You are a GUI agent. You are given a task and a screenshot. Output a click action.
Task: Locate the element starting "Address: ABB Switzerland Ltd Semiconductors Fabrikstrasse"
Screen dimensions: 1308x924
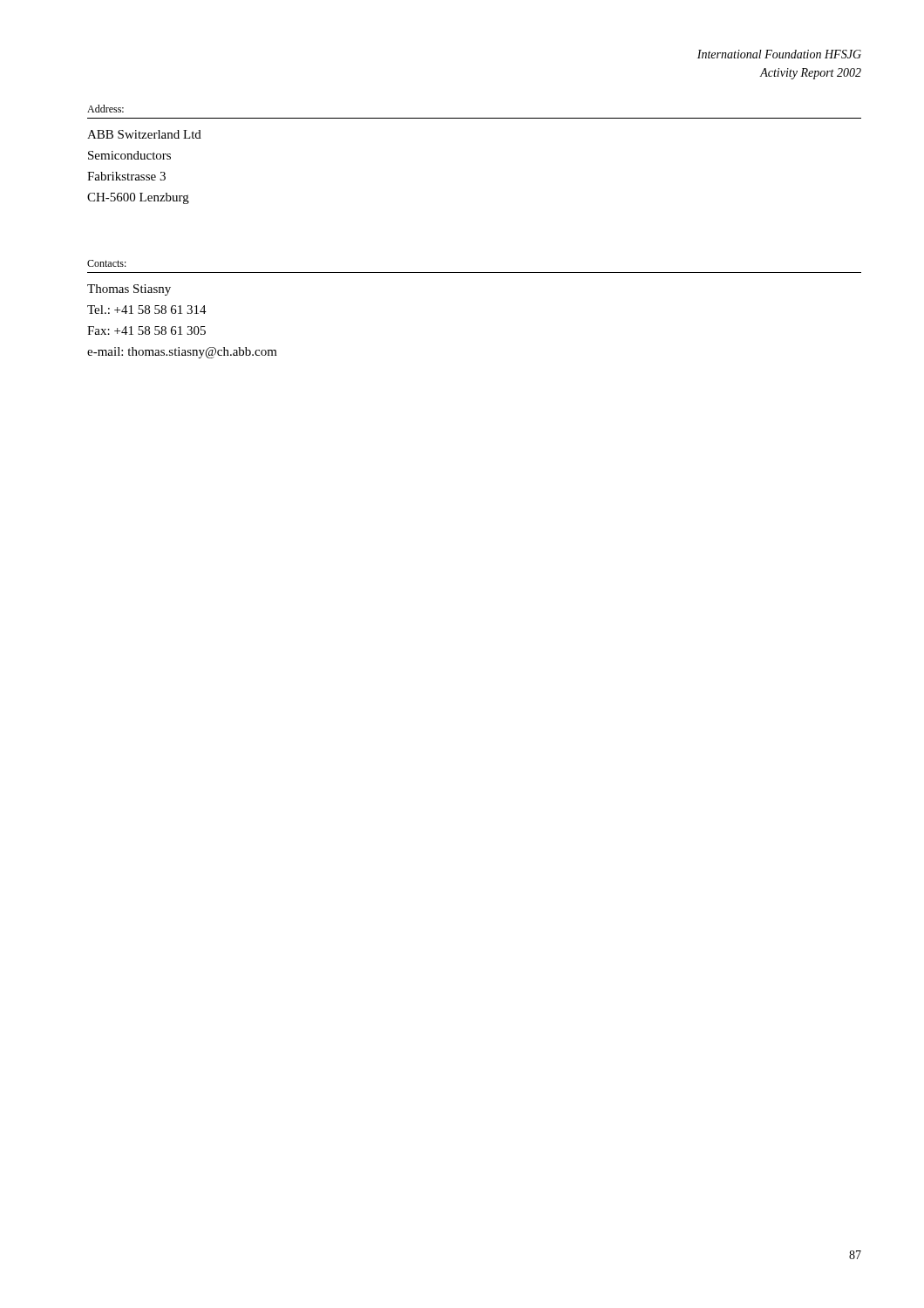click(105, 109)
